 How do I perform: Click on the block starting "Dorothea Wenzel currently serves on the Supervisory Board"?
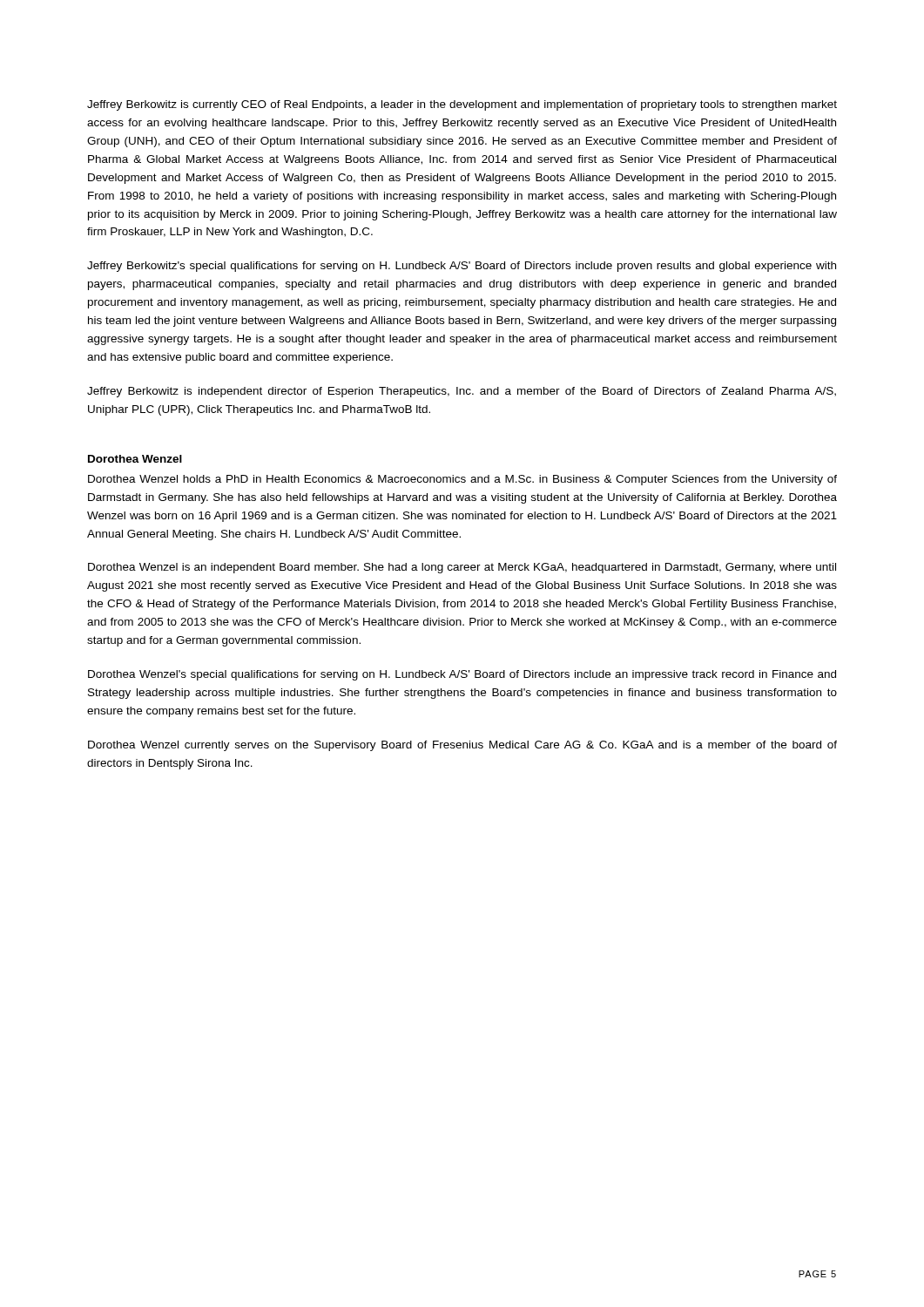tap(462, 753)
